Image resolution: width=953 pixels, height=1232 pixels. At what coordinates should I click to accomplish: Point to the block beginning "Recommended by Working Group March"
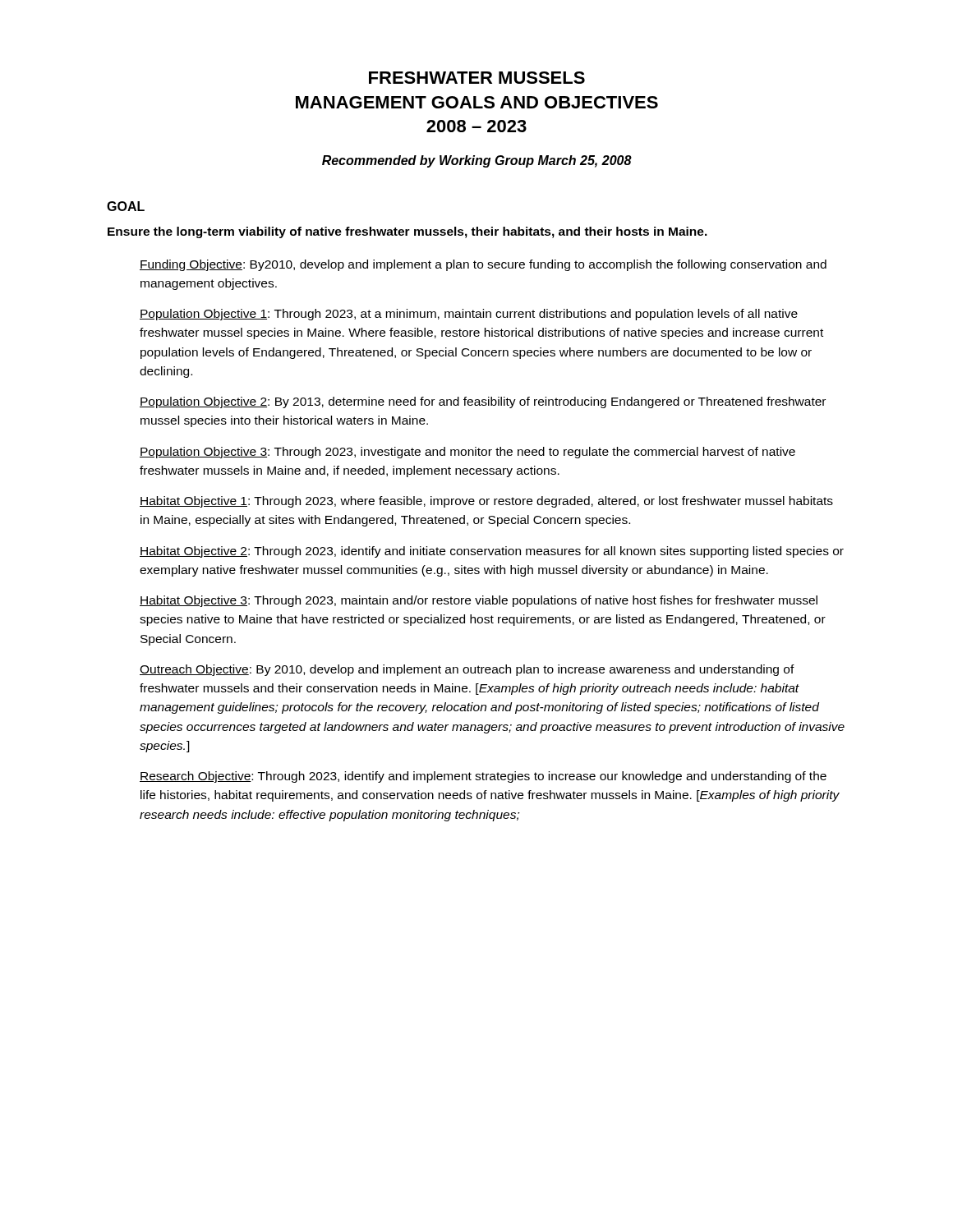476,161
